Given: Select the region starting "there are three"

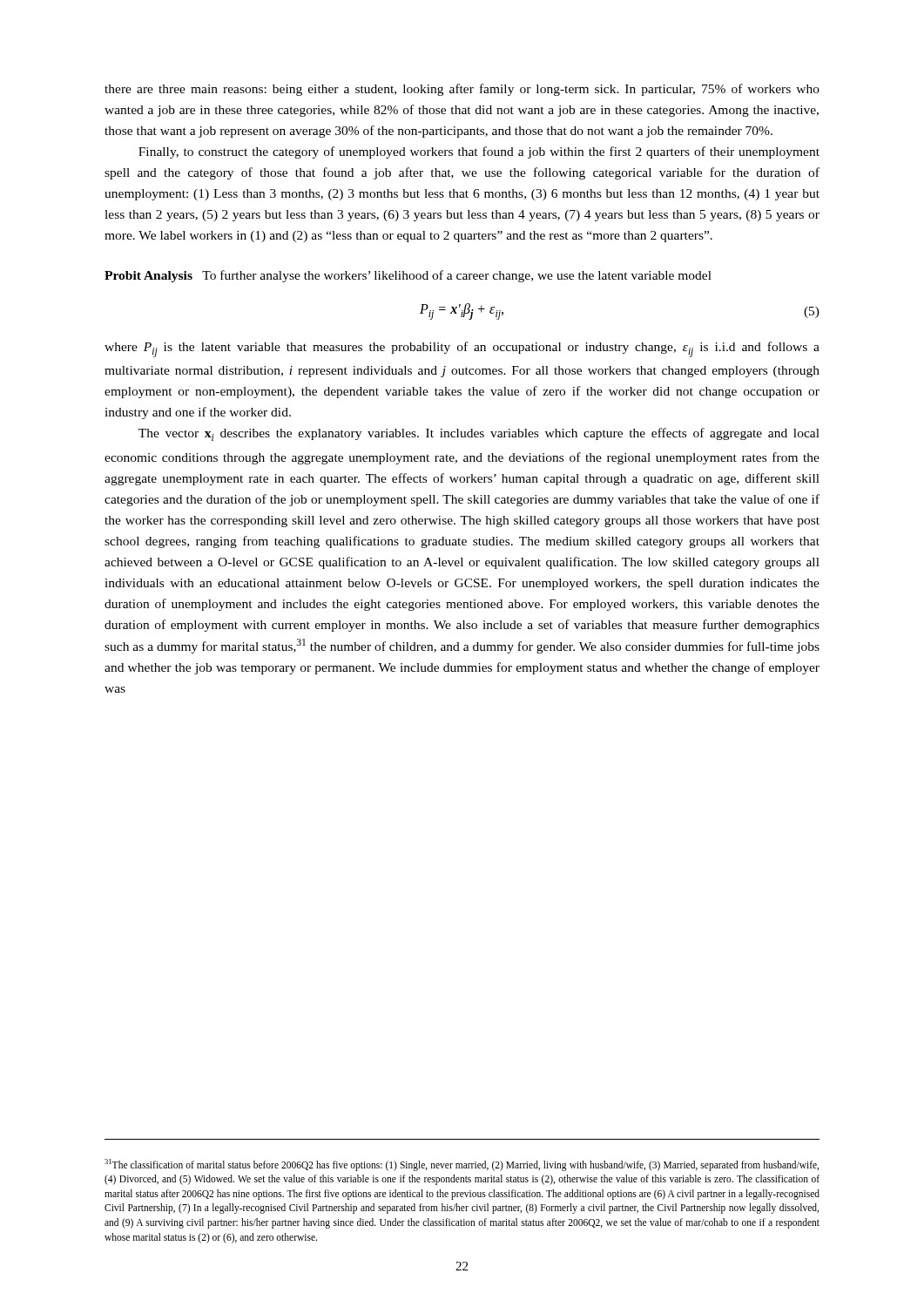Looking at the screenshot, I should click(x=462, y=162).
